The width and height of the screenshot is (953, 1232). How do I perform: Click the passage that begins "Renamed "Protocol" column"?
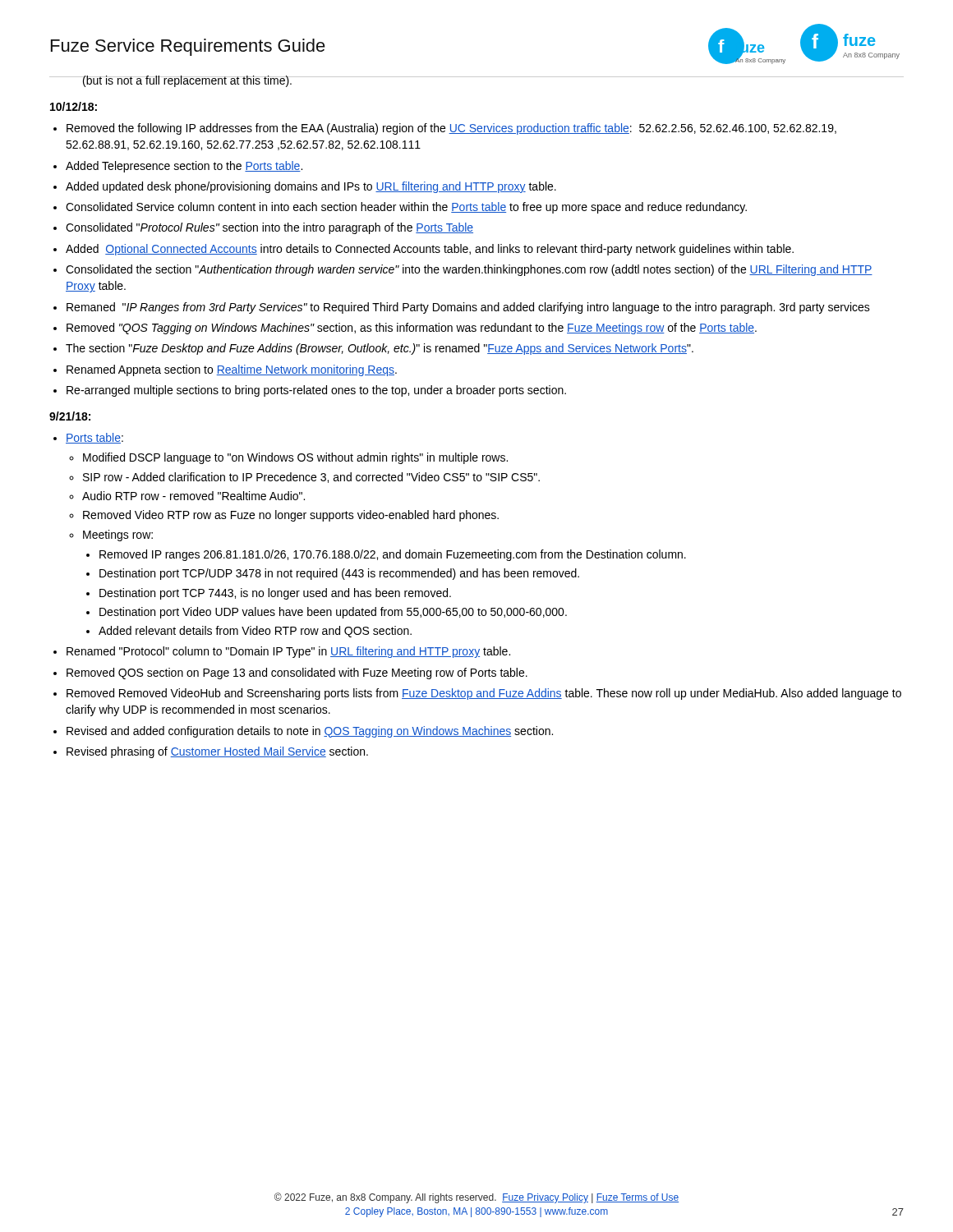coord(485,652)
